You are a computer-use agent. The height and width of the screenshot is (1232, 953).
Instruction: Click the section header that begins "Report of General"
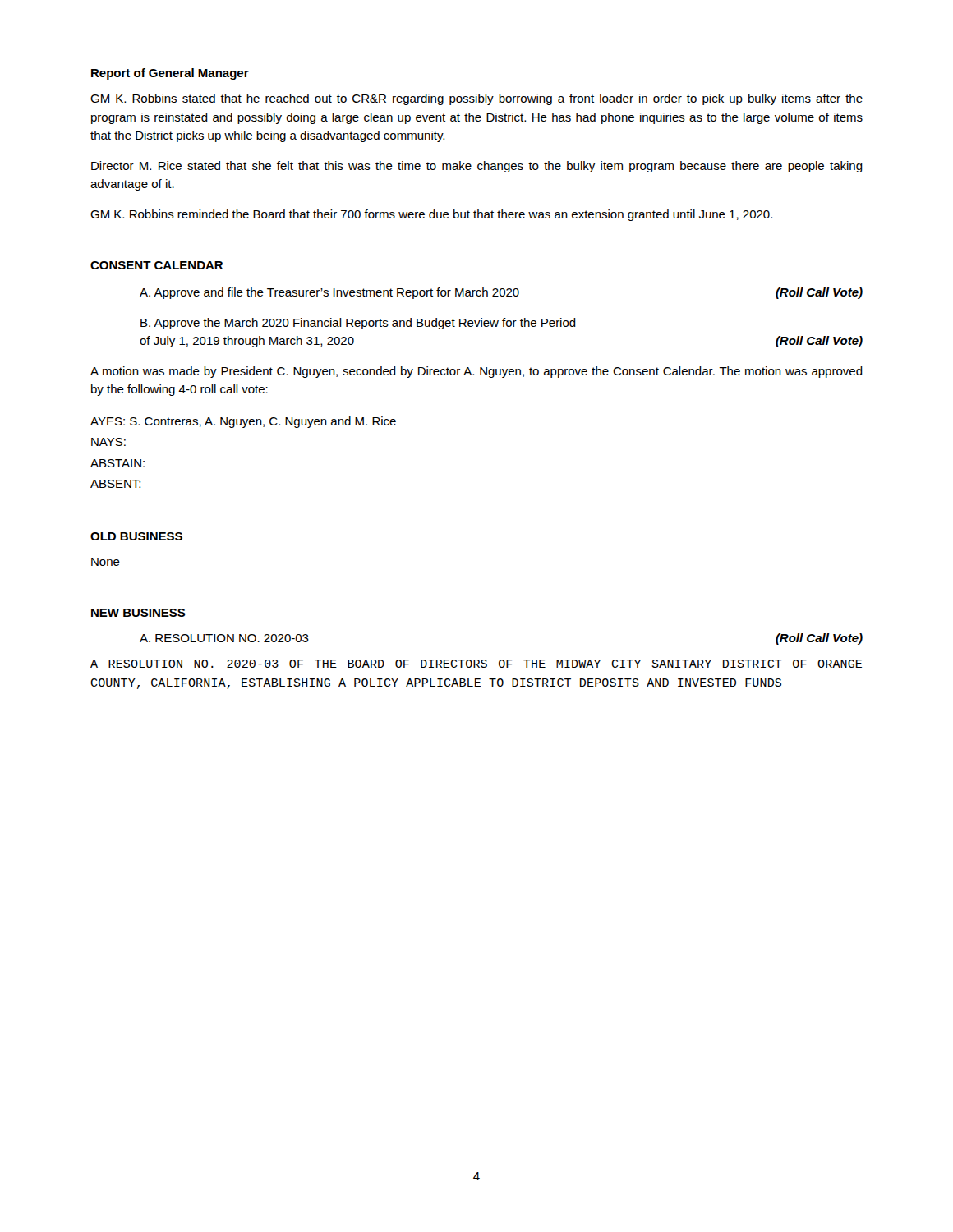coord(169,73)
